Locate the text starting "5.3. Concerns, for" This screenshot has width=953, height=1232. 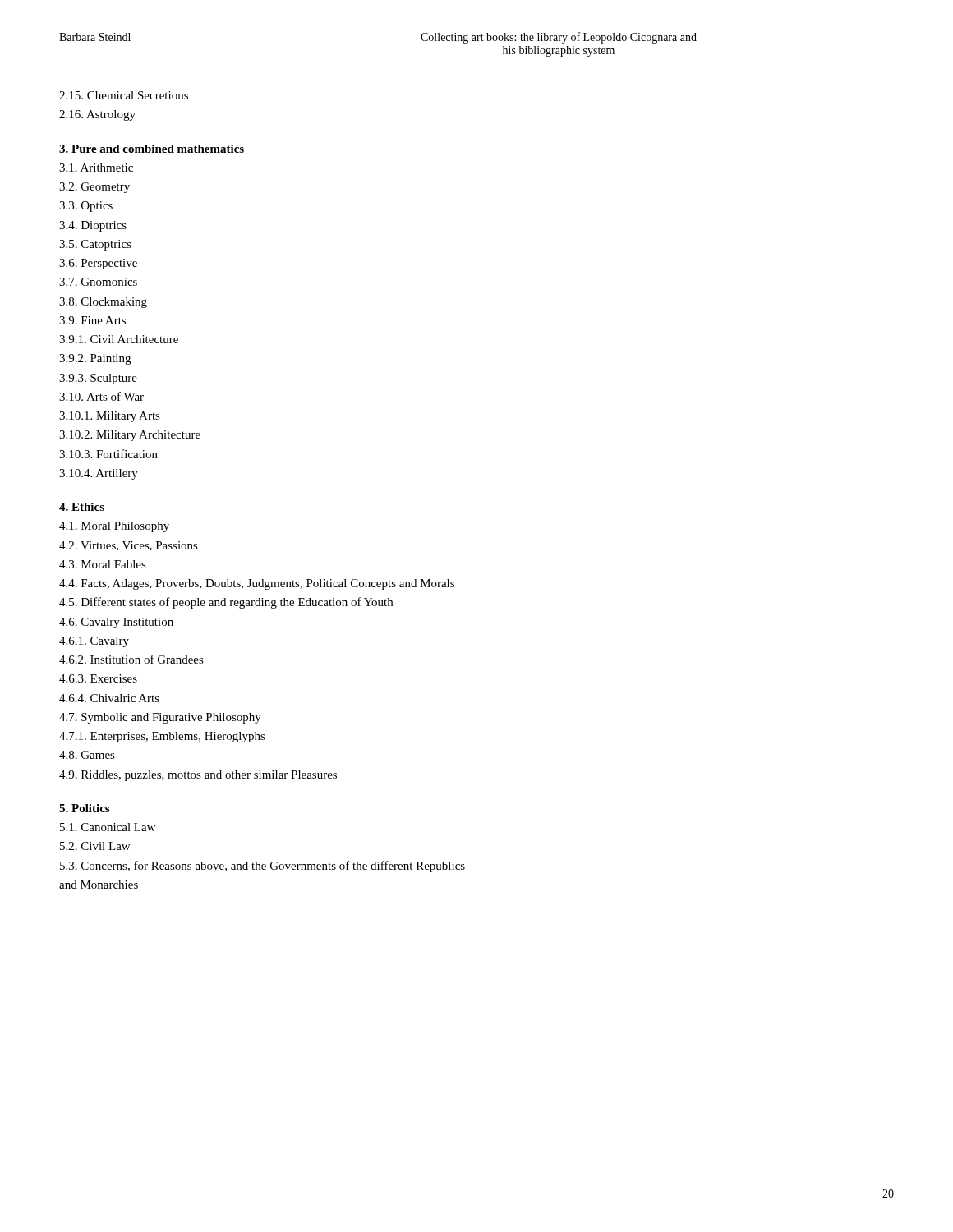tap(262, 875)
